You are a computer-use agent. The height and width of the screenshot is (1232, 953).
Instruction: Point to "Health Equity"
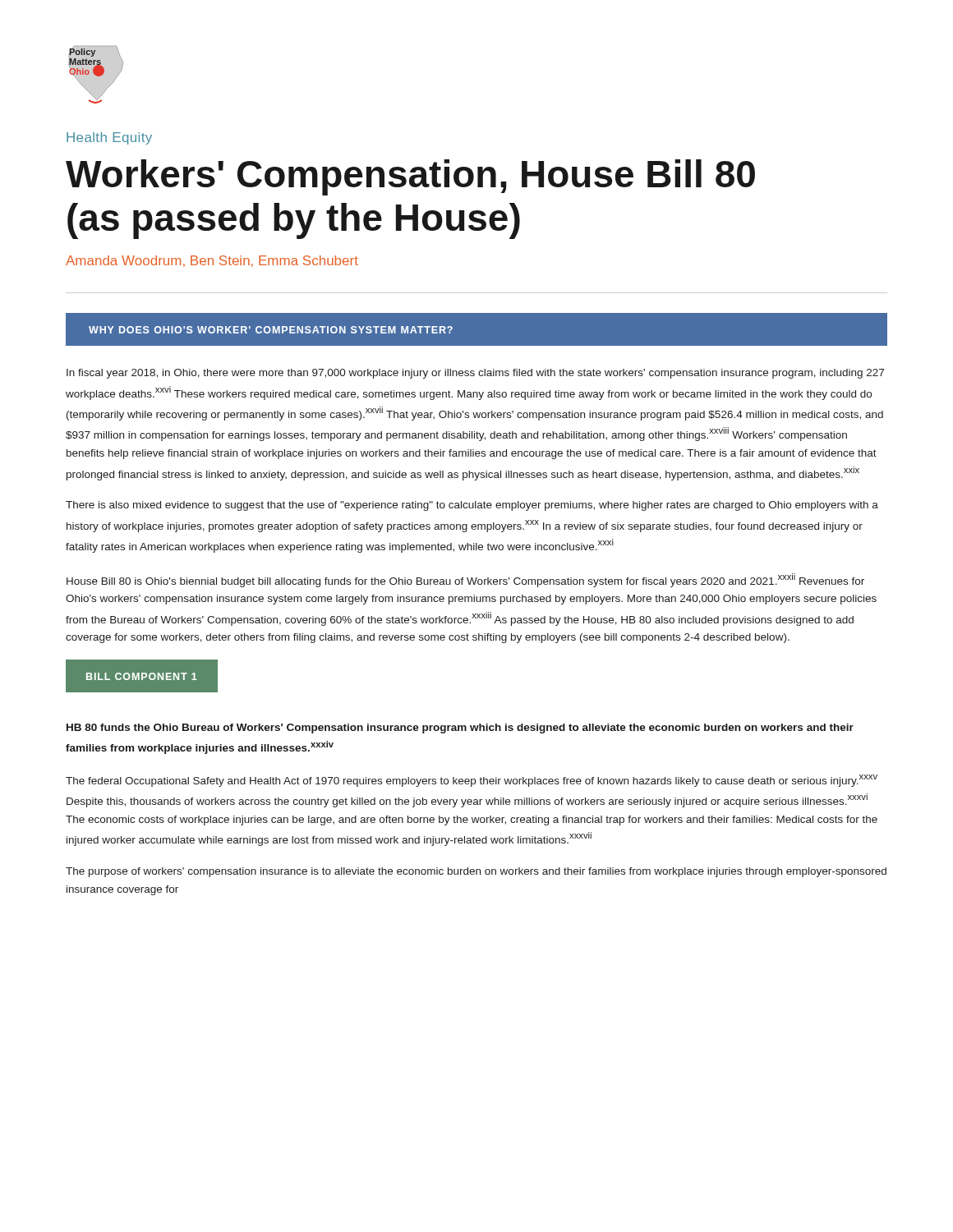tap(109, 138)
